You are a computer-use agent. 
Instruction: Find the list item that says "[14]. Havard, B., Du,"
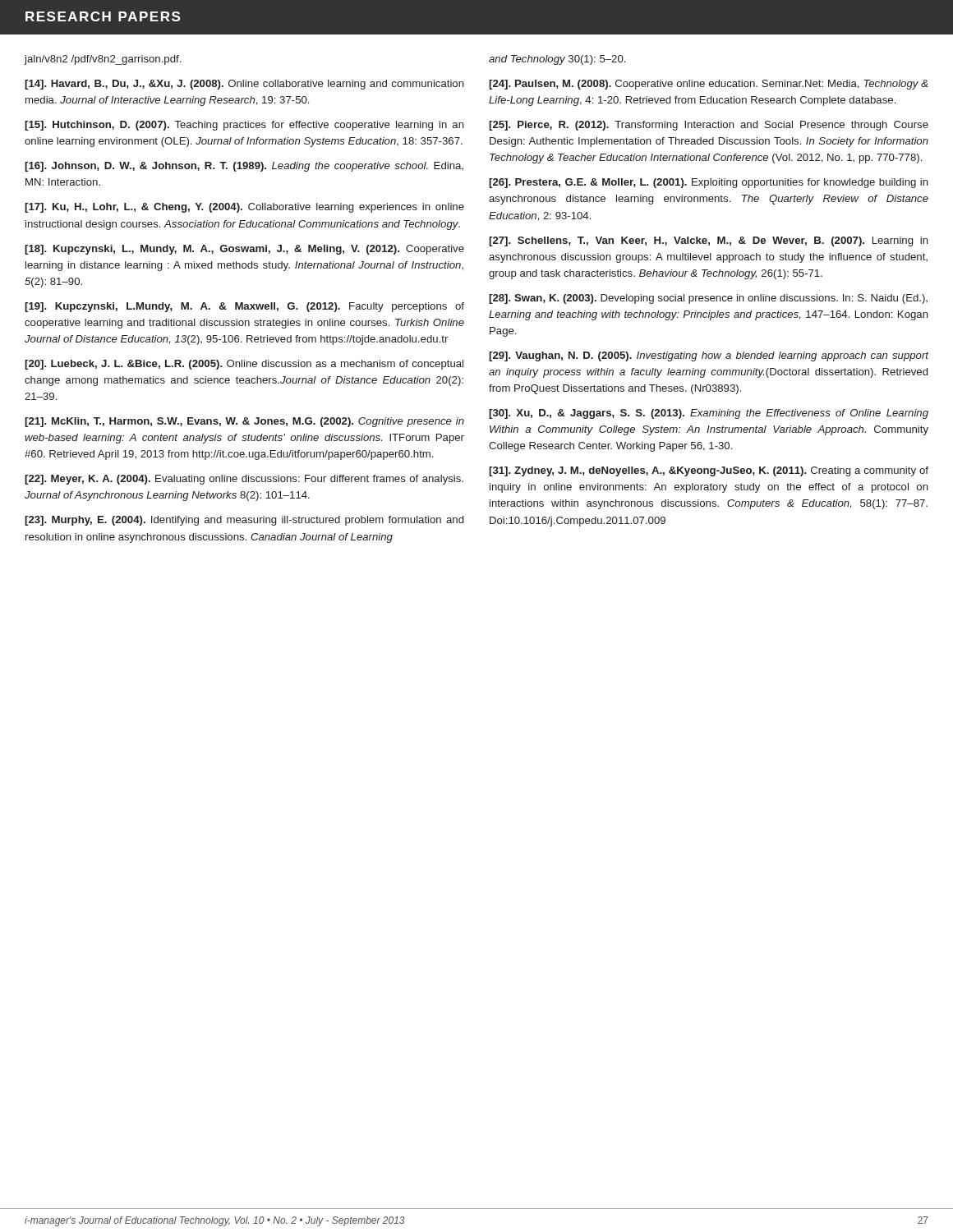click(244, 92)
